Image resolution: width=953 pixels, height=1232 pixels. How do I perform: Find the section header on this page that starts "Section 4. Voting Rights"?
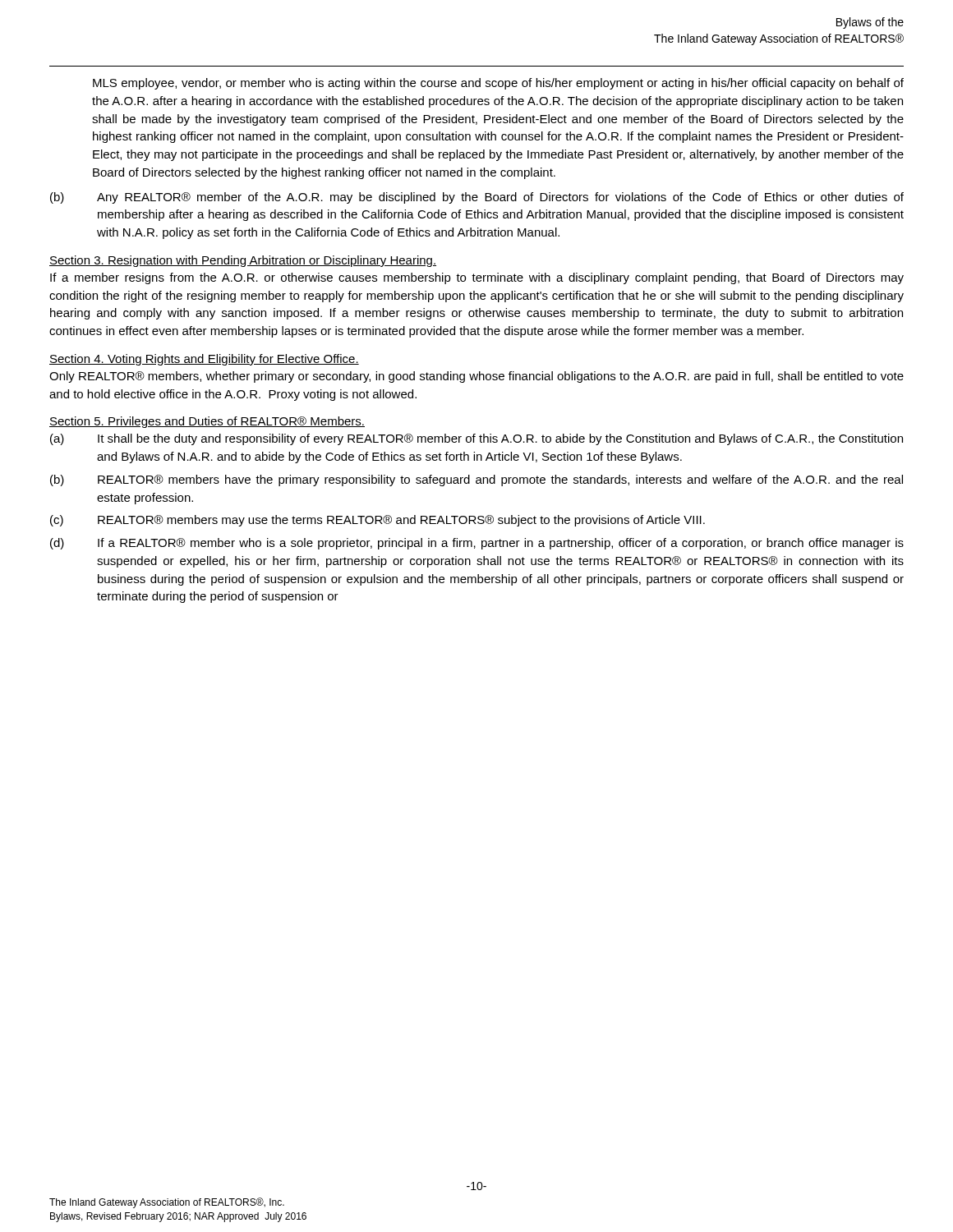(204, 358)
